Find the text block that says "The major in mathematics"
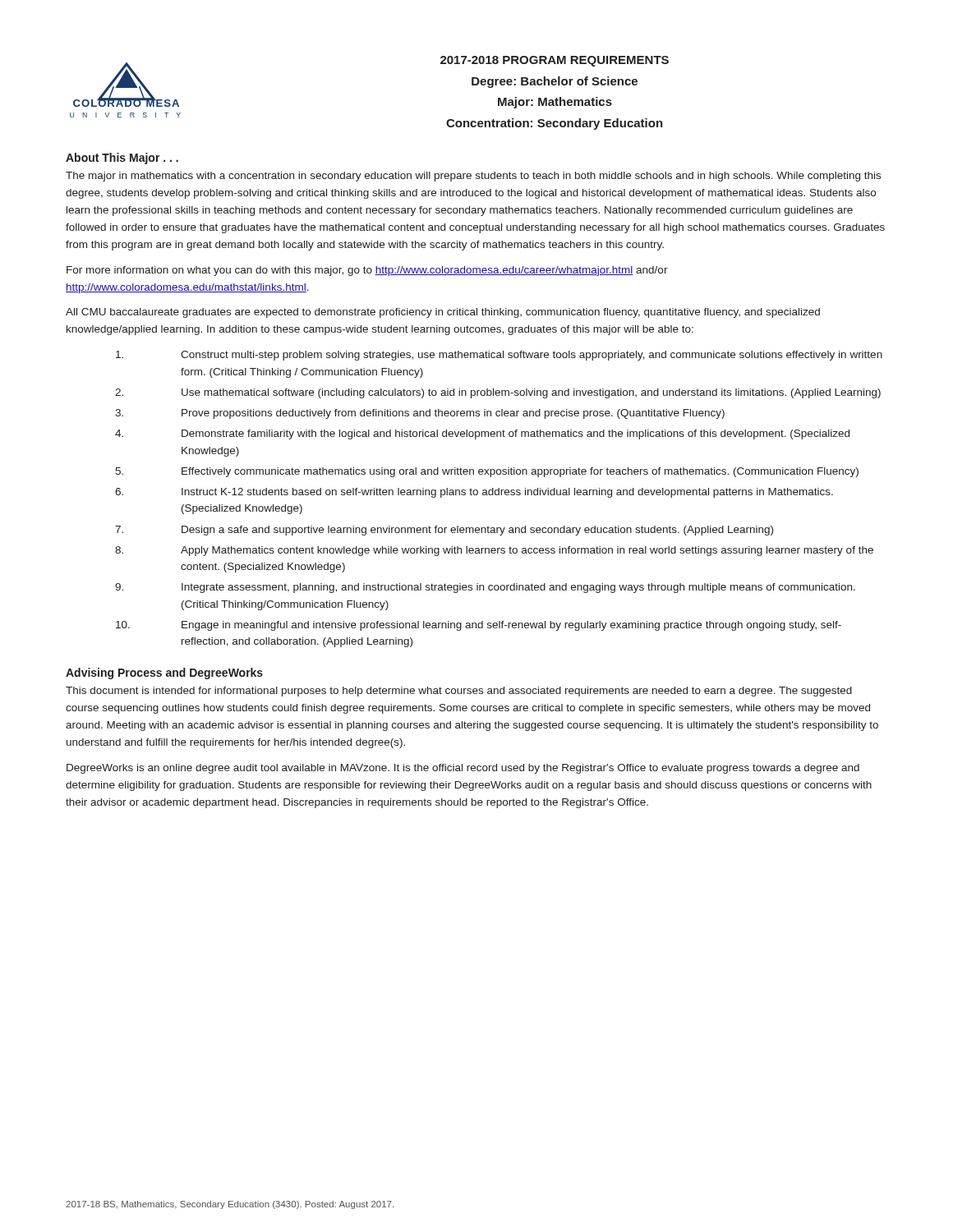This screenshot has width=953, height=1232. point(475,210)
